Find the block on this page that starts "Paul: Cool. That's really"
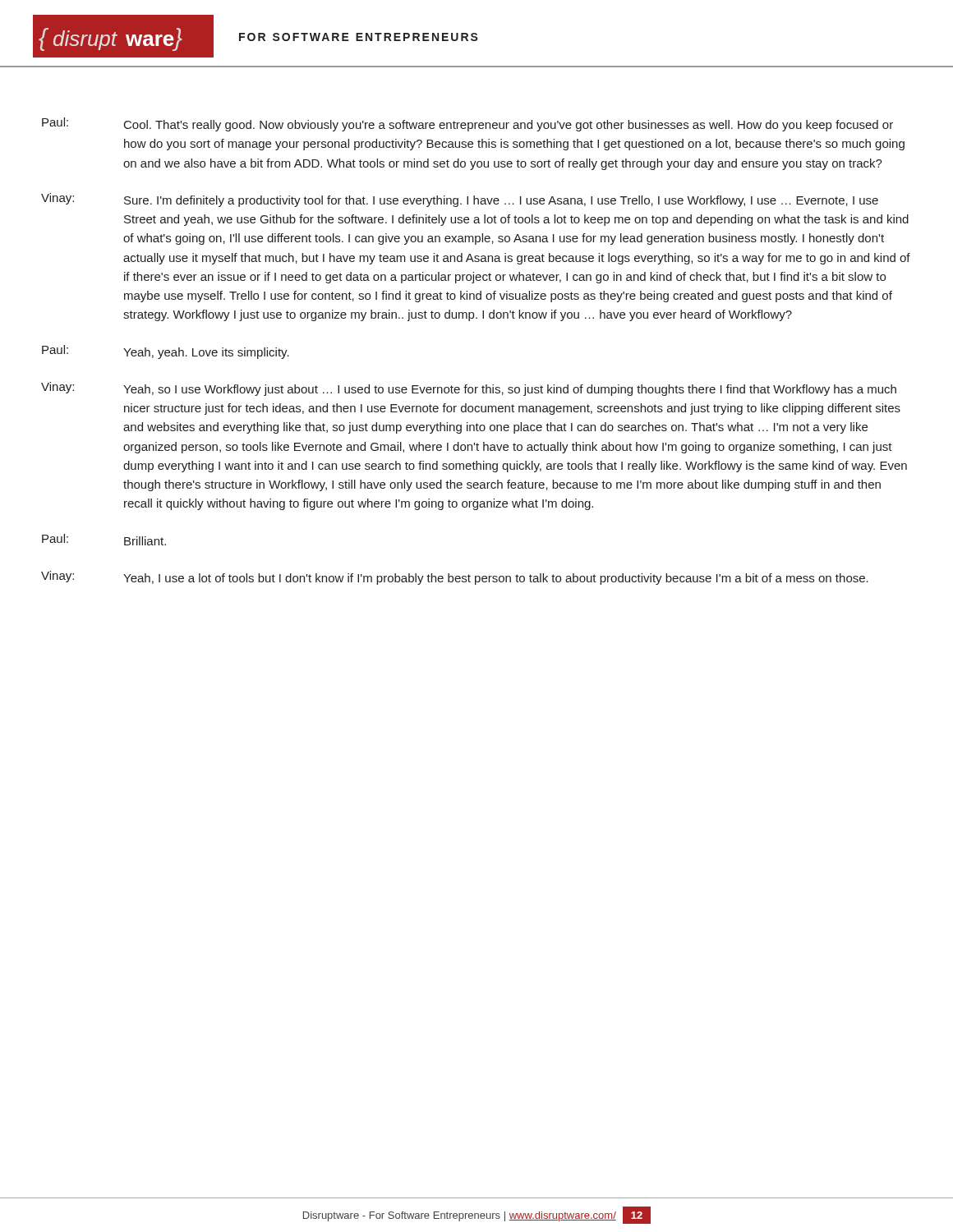This screenshot has height=1232, width=953. coord(476,144)
